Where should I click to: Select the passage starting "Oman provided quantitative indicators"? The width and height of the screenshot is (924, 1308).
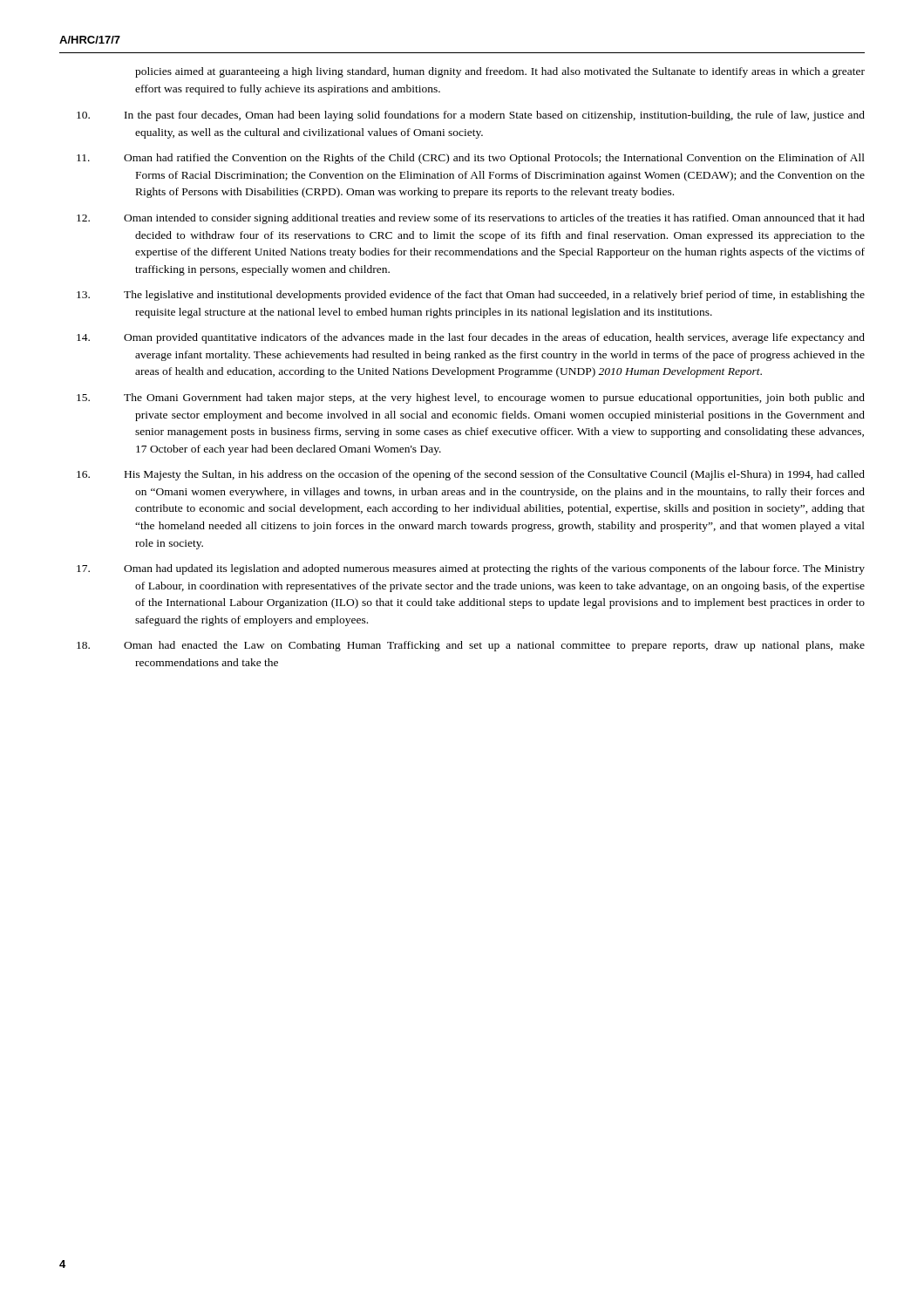tap(500, 353)
